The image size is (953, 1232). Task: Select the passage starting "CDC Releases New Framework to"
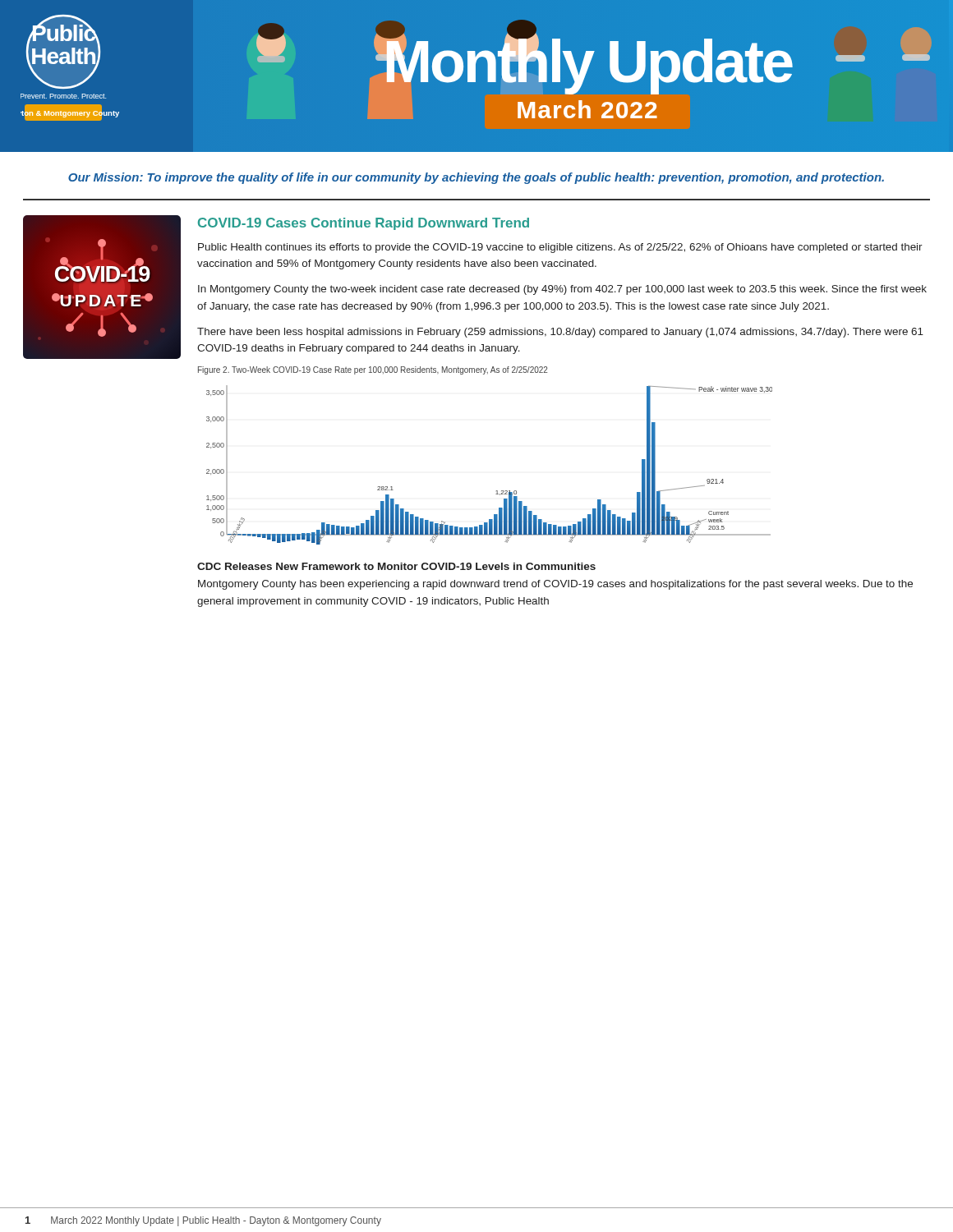(x=397, y=566)
